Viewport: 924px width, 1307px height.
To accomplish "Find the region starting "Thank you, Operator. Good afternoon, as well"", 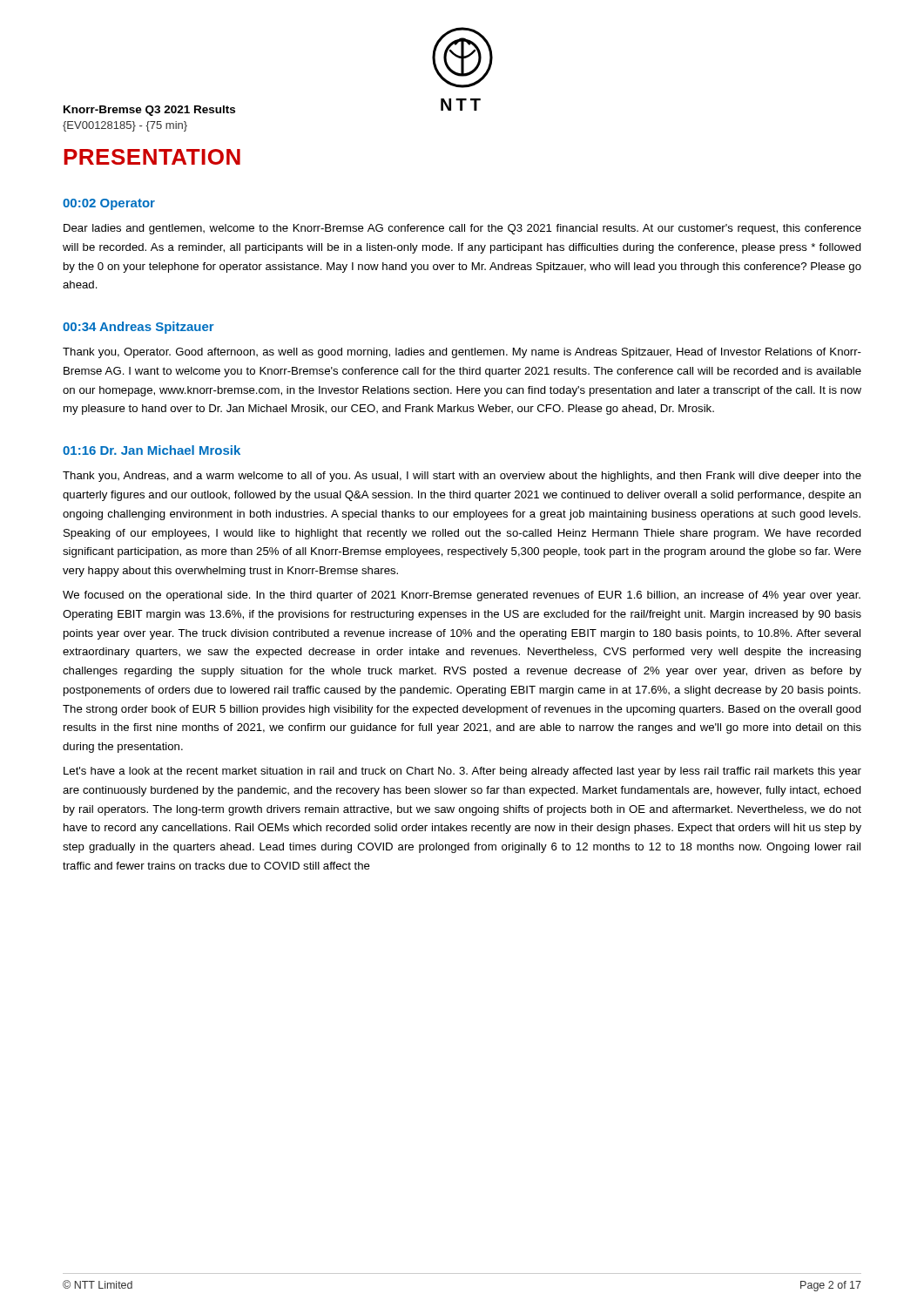I will point(462,380).
